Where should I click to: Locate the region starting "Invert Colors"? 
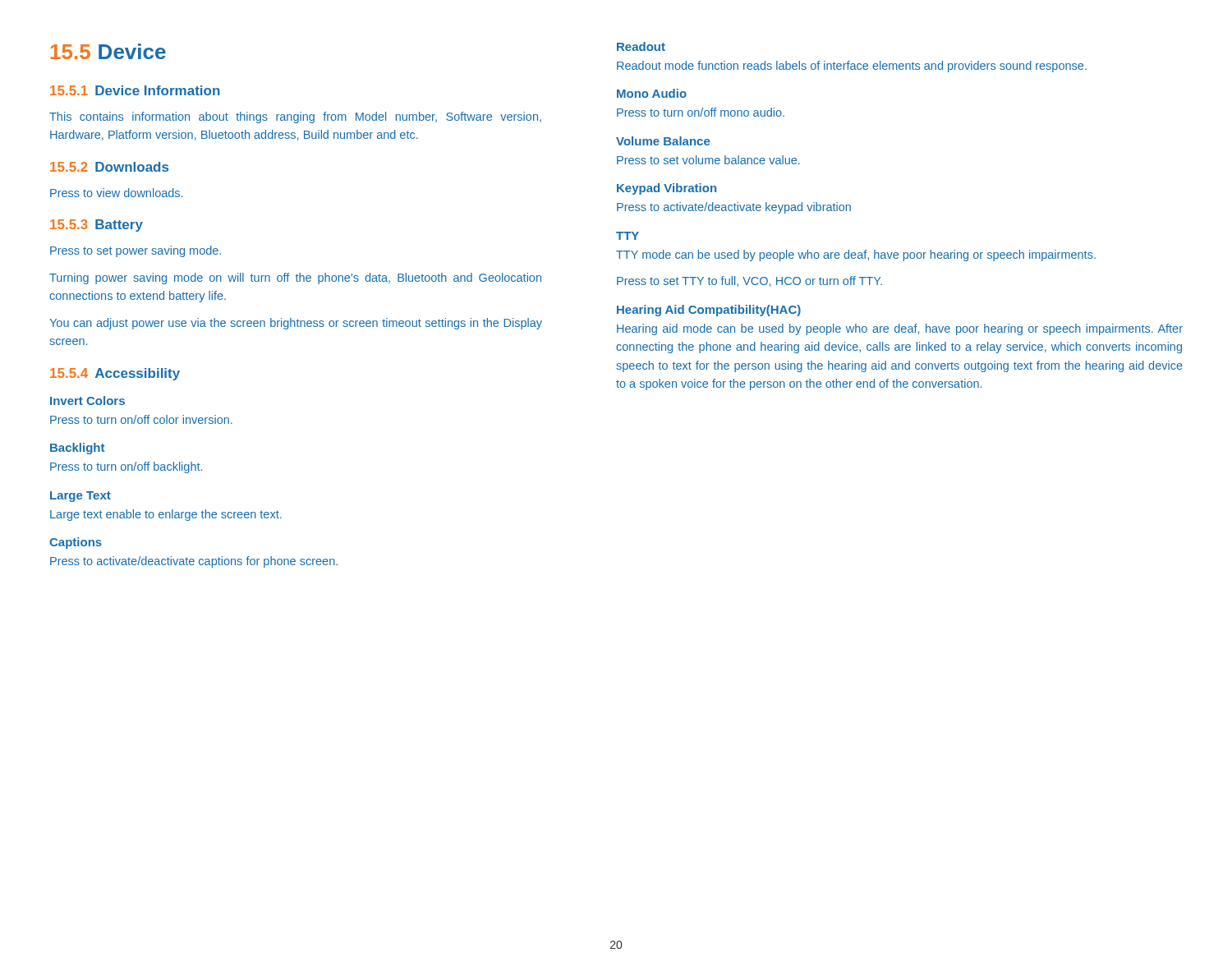point(87,401)
